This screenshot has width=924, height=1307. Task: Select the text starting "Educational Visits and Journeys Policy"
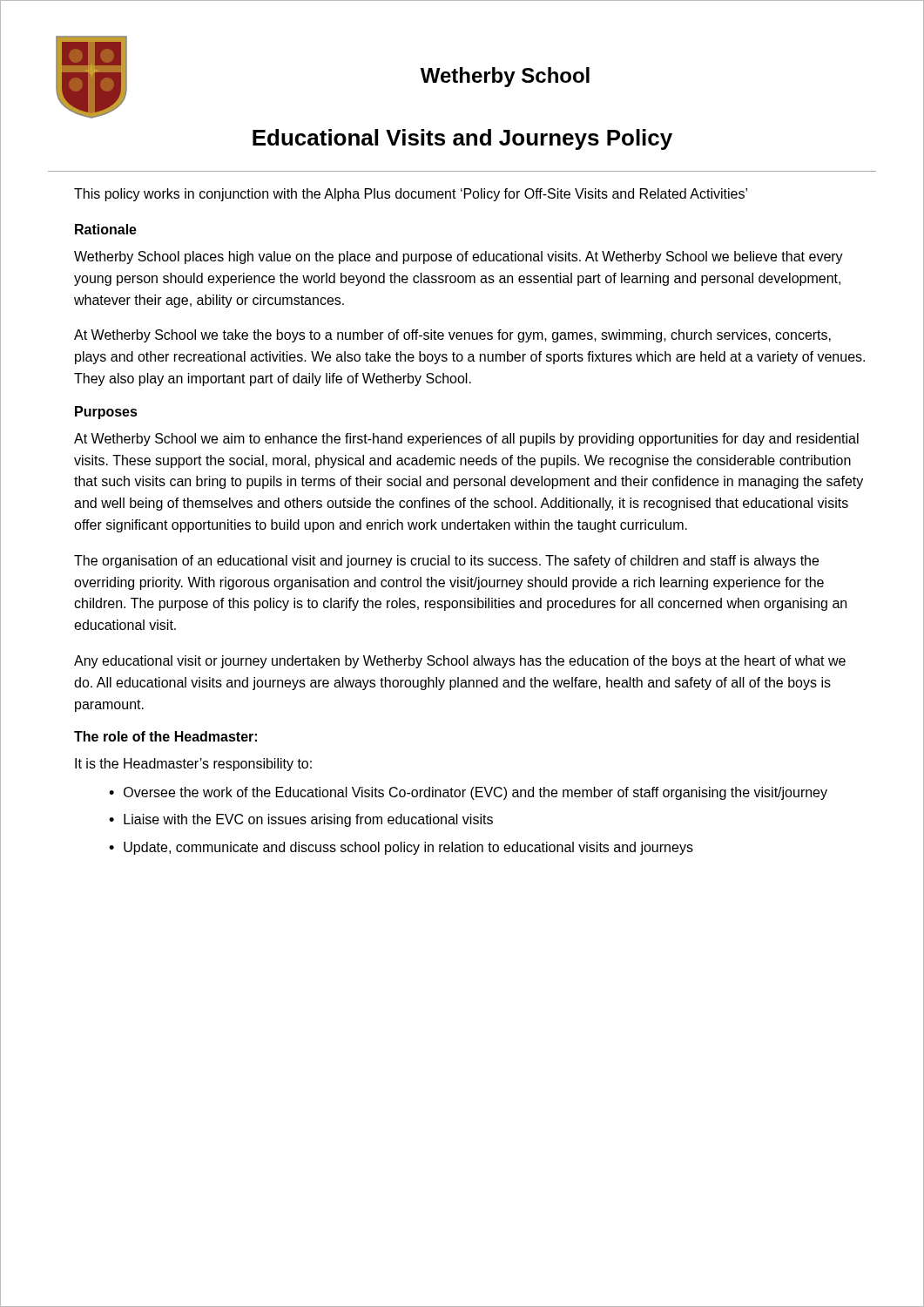(x=462, y=138)
